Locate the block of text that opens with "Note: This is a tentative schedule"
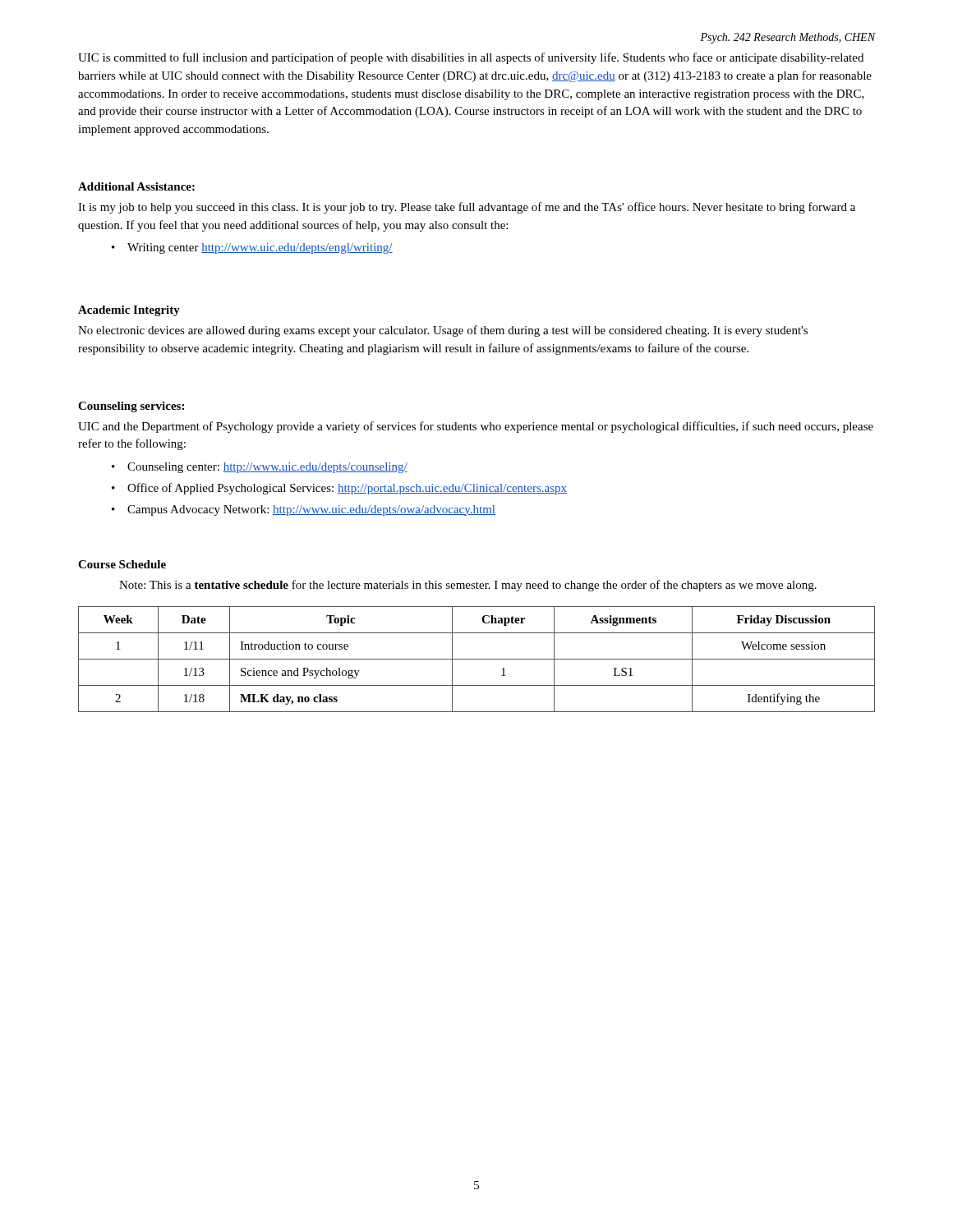 tap(468, 585)
